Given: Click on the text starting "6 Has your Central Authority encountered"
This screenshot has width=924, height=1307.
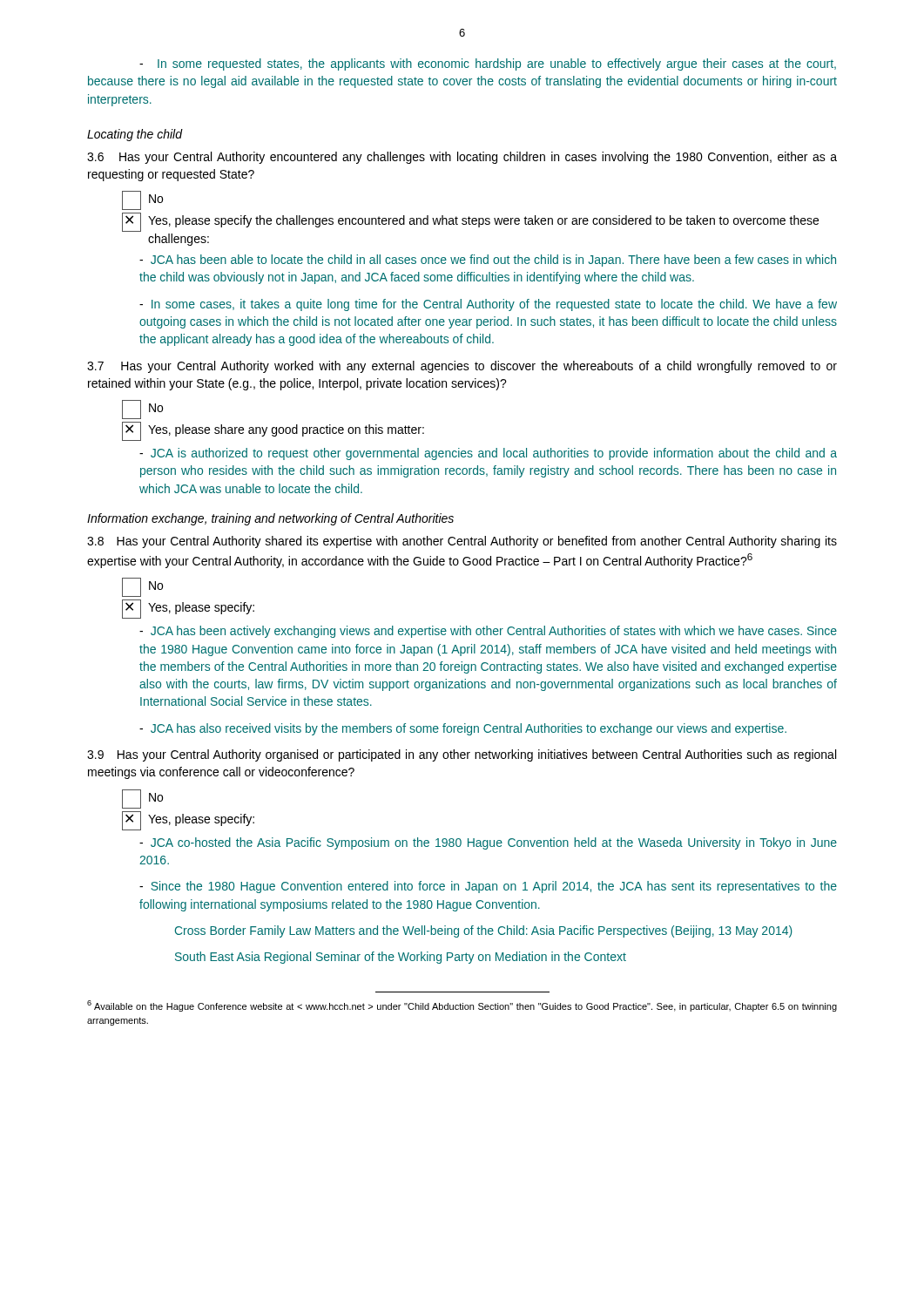Looking at the screenshot, I should coord(462,166).
